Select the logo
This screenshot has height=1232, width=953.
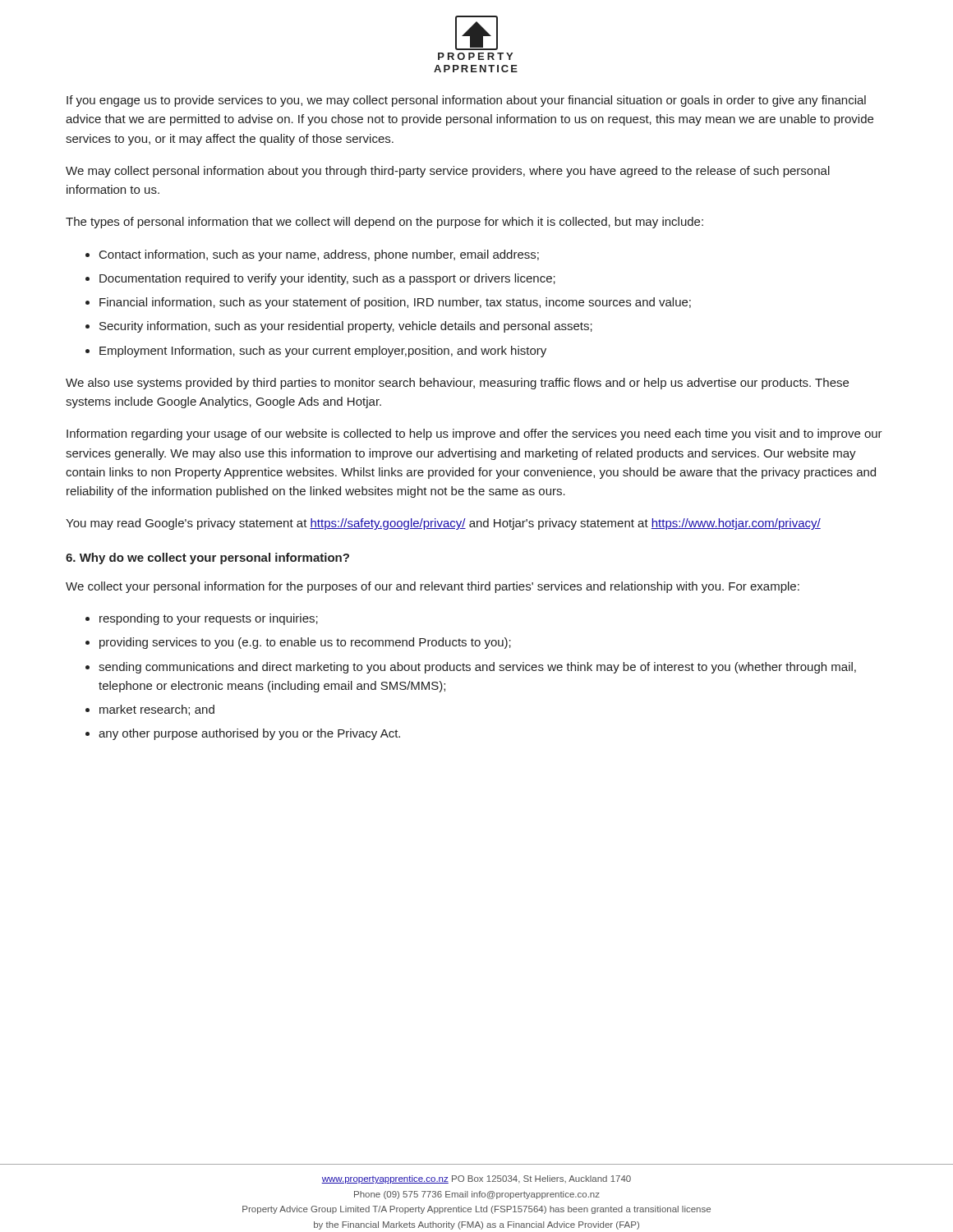[x=476, y=47]
